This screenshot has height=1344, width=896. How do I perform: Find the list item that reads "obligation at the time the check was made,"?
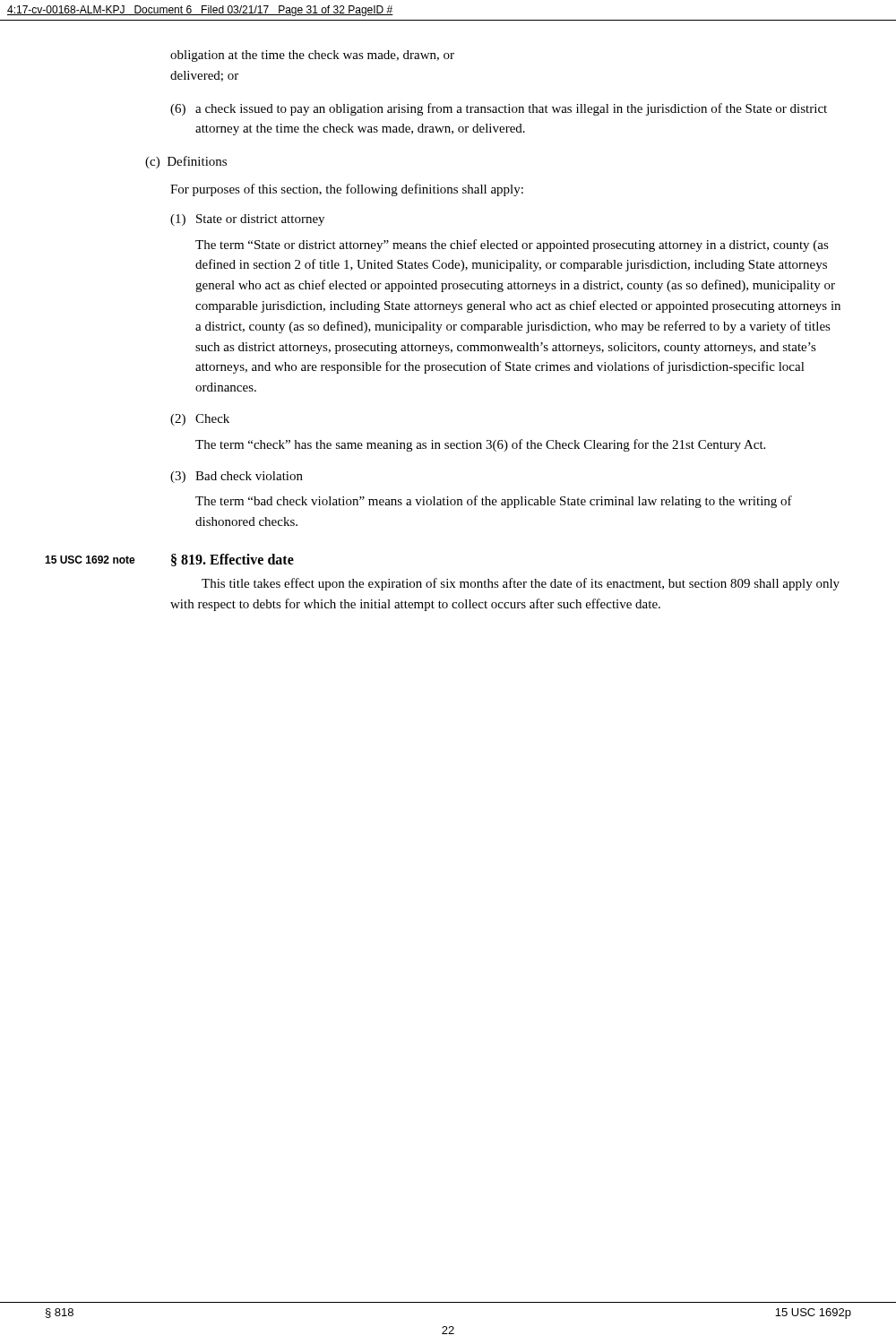click(x=312, y=65)
